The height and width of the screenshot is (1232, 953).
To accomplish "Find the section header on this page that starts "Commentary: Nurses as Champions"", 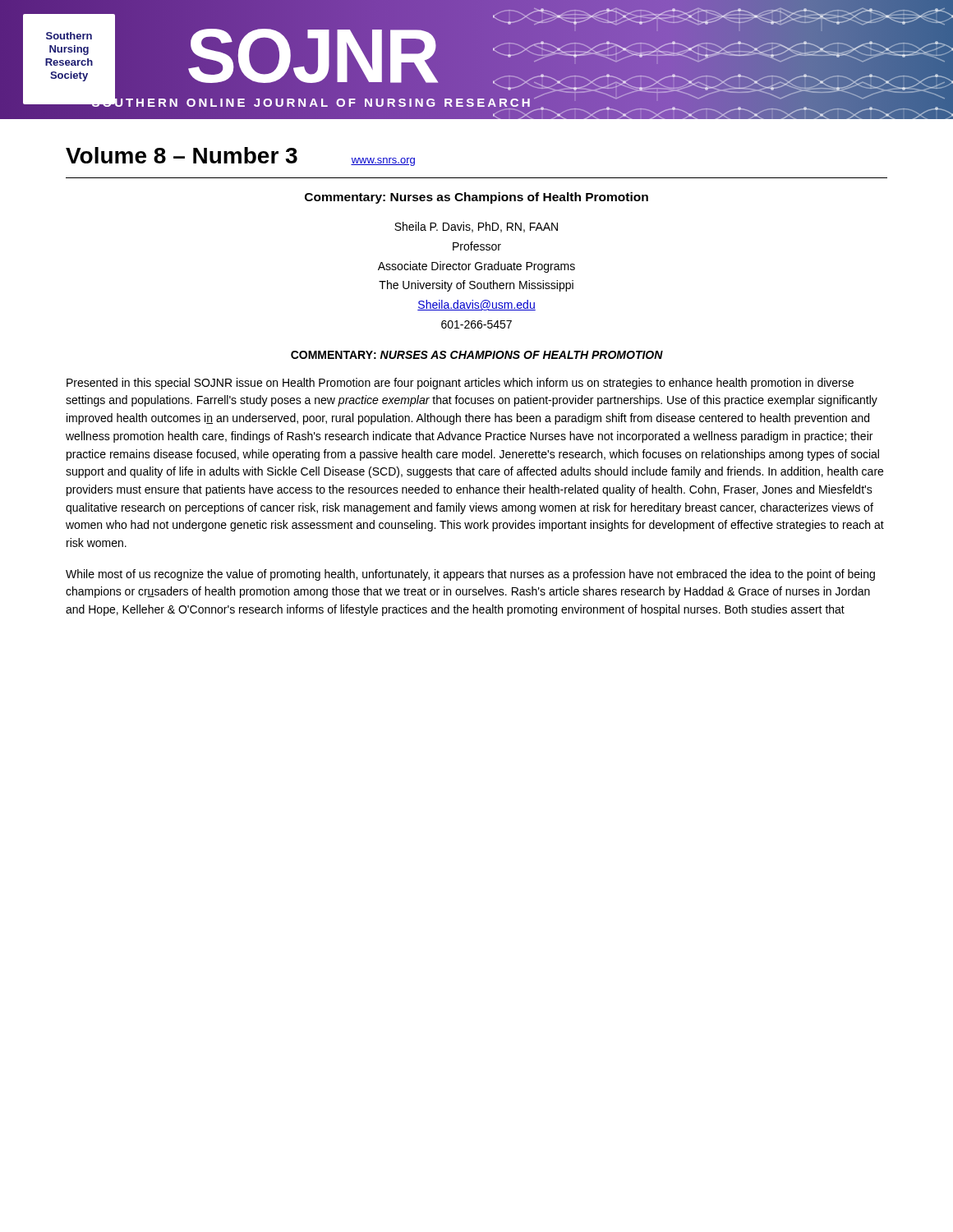I will tap(476, 197).
